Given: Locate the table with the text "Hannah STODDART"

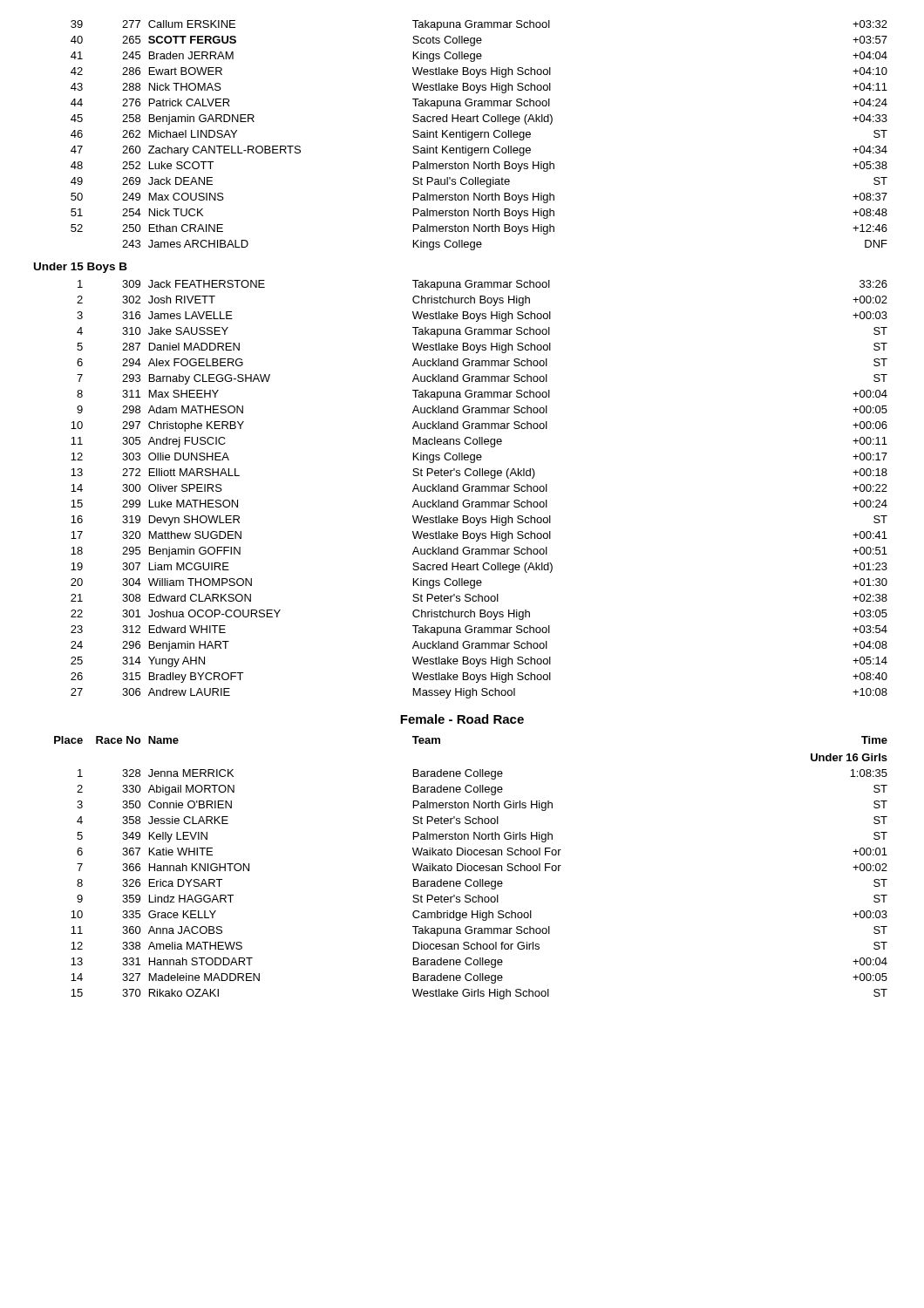Looking at the screenshot, I should 462,866.
